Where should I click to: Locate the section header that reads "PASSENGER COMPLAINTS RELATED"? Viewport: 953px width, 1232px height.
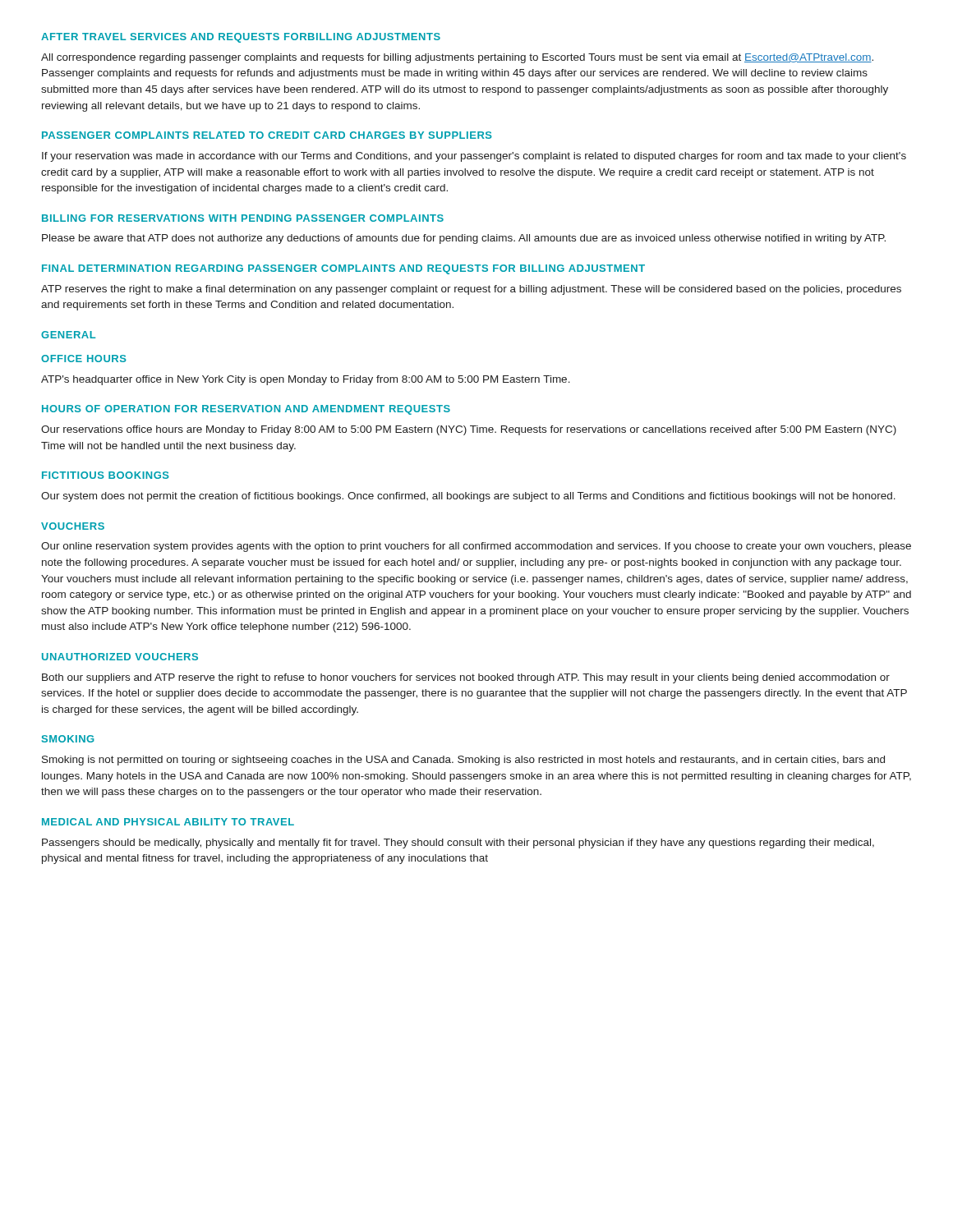[267, 135]
